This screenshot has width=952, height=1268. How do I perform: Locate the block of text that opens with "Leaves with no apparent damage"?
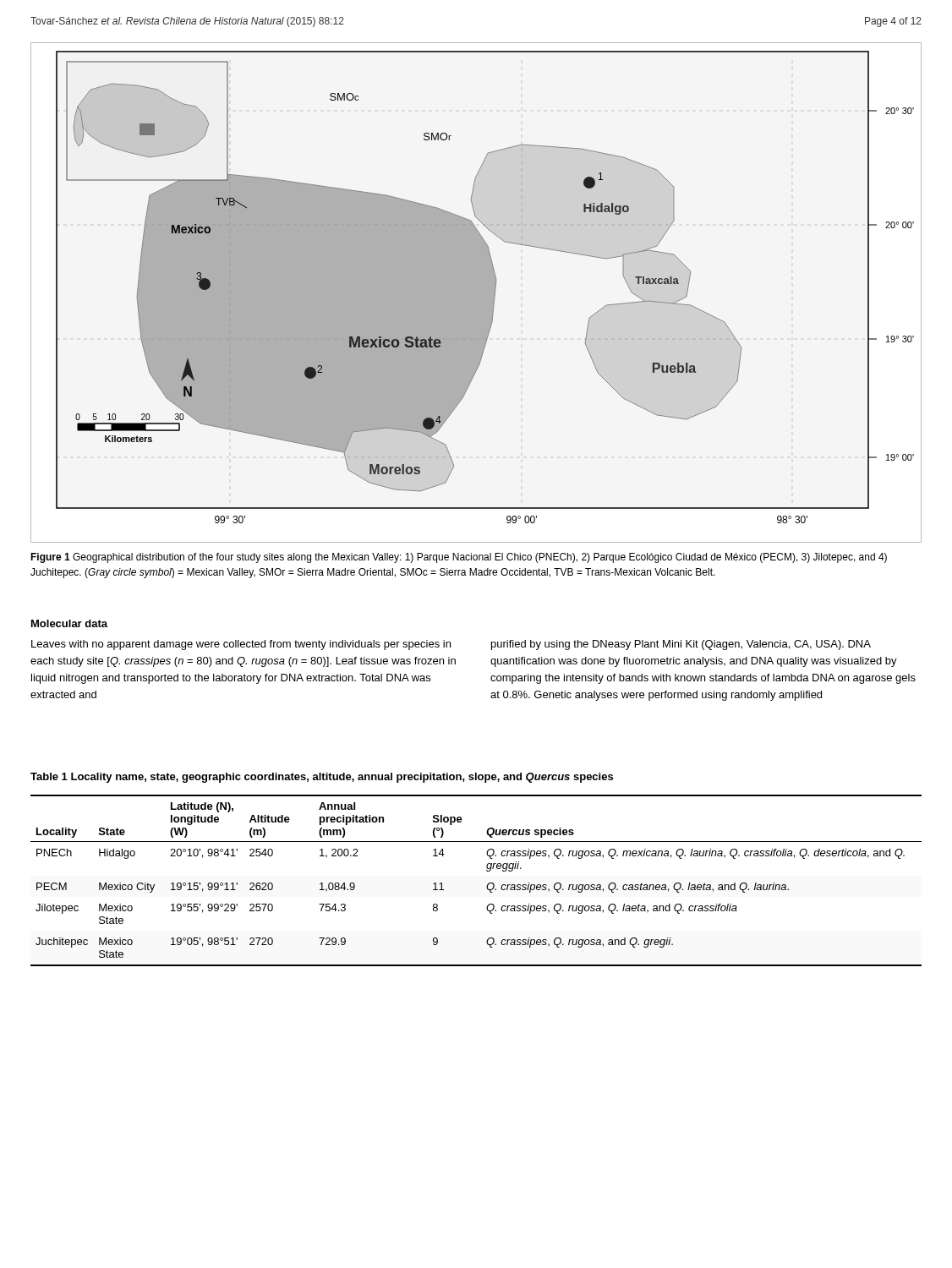click(x=243, y=669)
